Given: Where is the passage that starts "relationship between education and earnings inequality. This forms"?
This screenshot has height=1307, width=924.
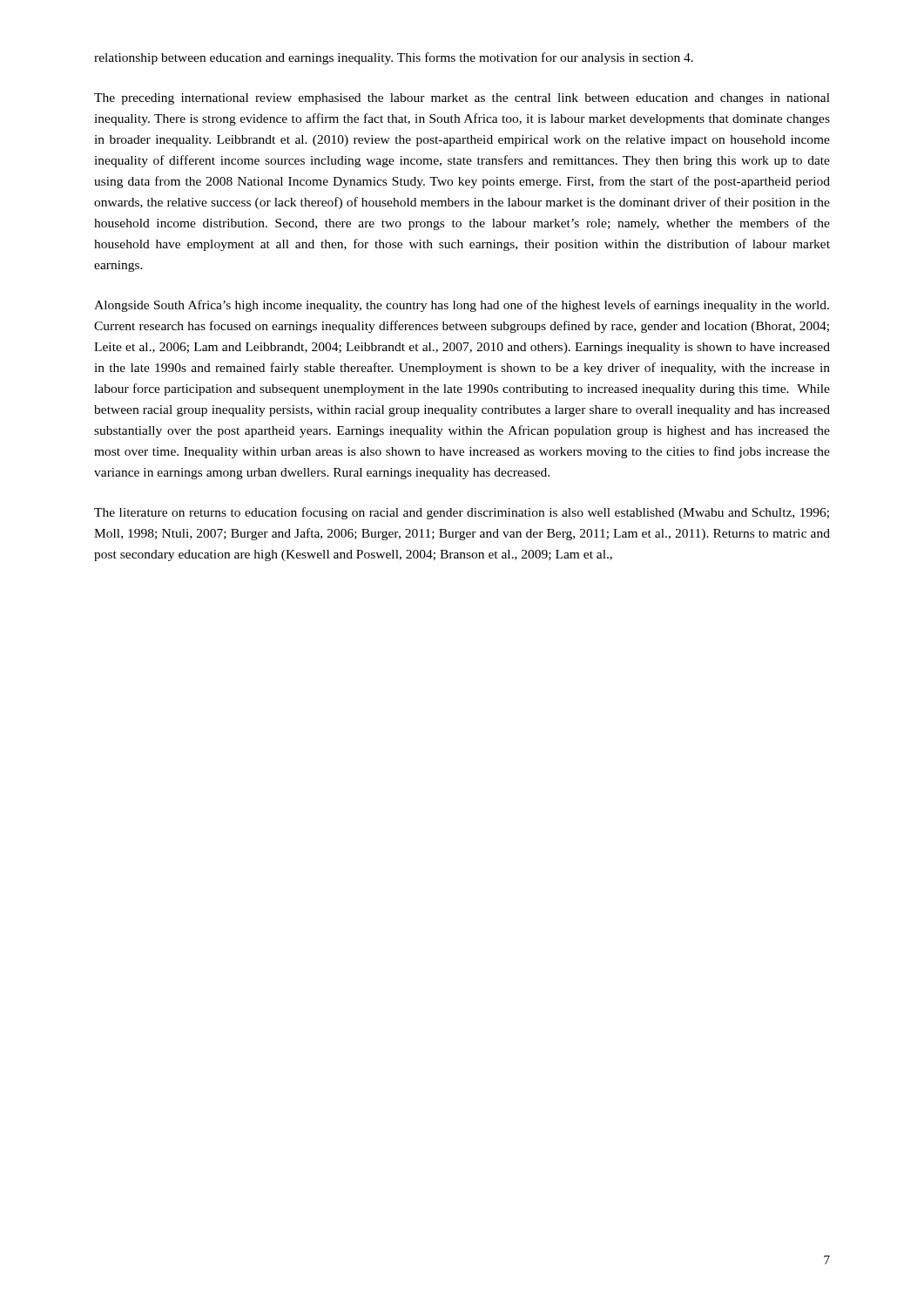Looking at the screenshot, I should point(462,58).
